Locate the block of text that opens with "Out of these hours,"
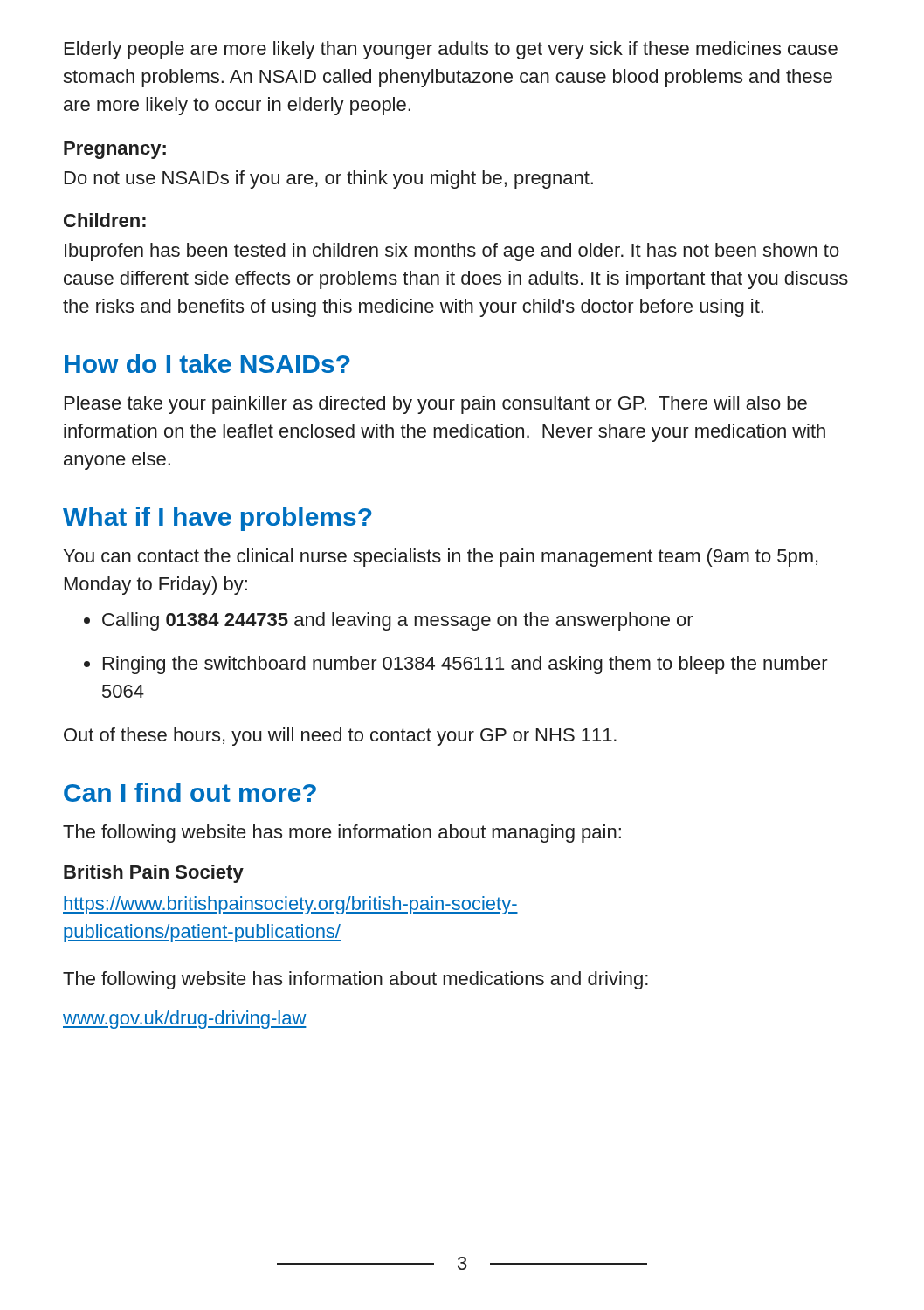The image size is (924, 1310). 340,735
